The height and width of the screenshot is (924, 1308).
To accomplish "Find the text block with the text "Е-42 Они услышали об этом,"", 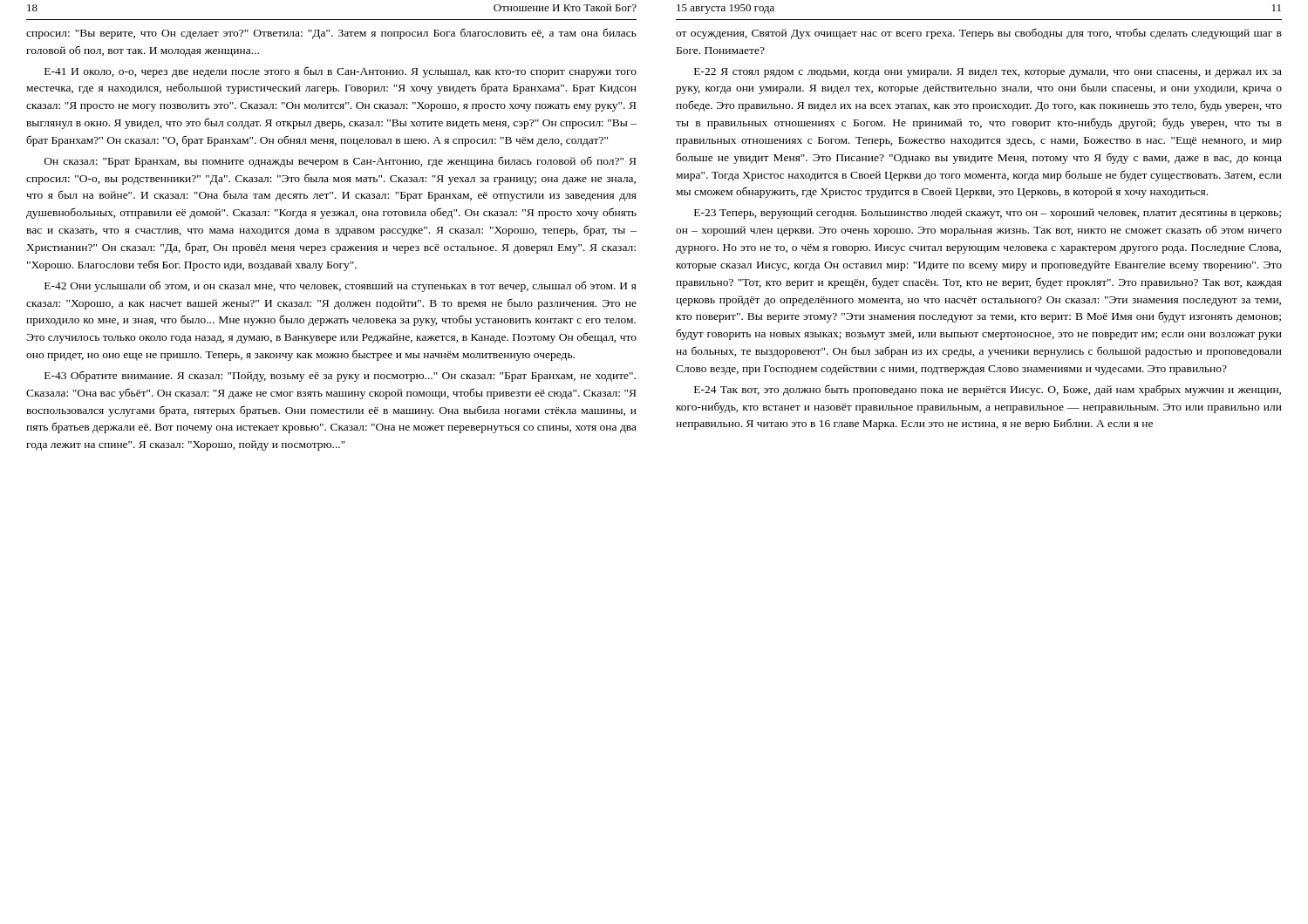I will click(x=331, y=320).
